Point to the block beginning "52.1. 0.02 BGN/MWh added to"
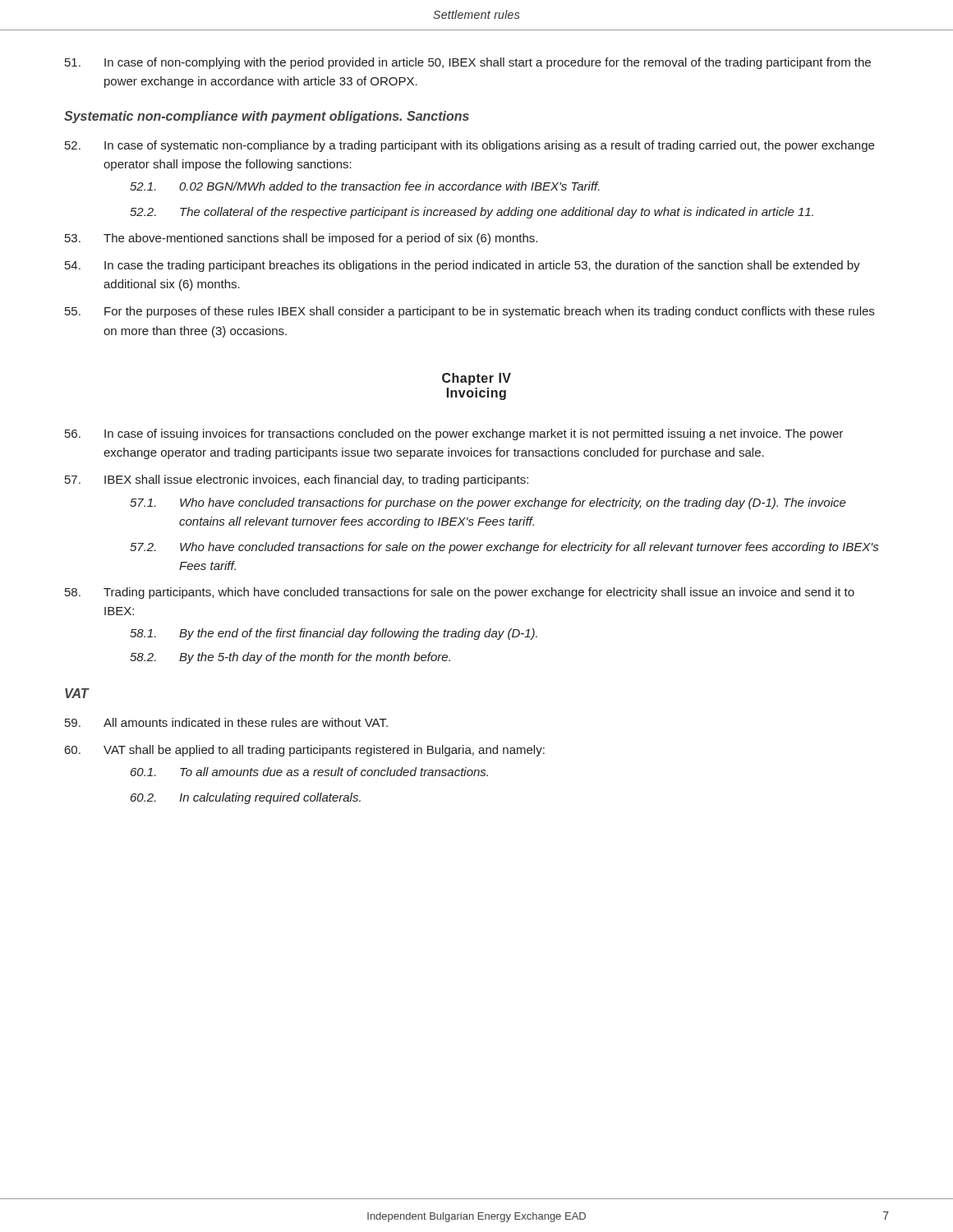The width and height of the screenshot is (953, 1232). coord(509,186)
